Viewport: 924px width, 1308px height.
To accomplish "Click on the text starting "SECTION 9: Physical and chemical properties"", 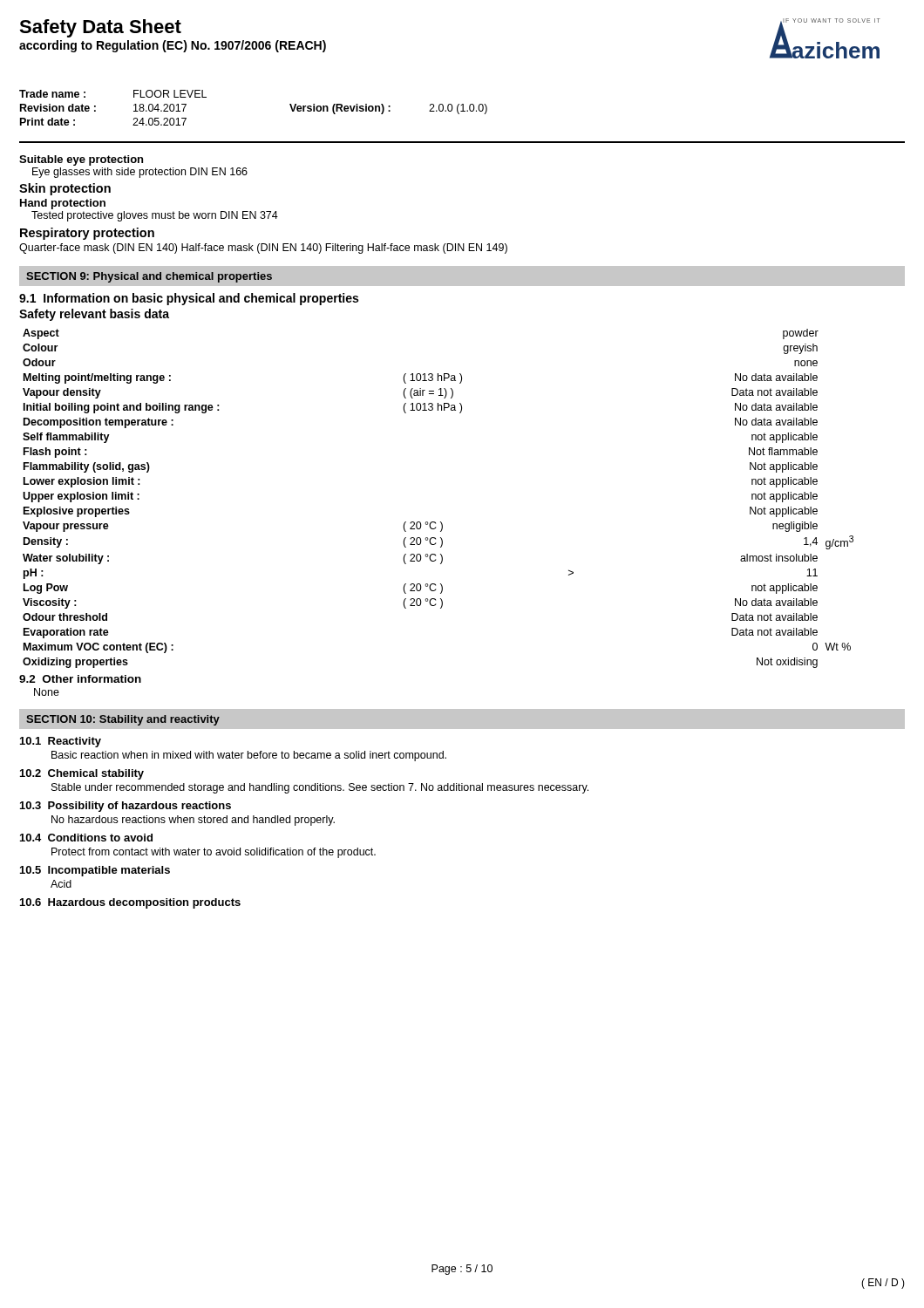I will tap(149, 276).
